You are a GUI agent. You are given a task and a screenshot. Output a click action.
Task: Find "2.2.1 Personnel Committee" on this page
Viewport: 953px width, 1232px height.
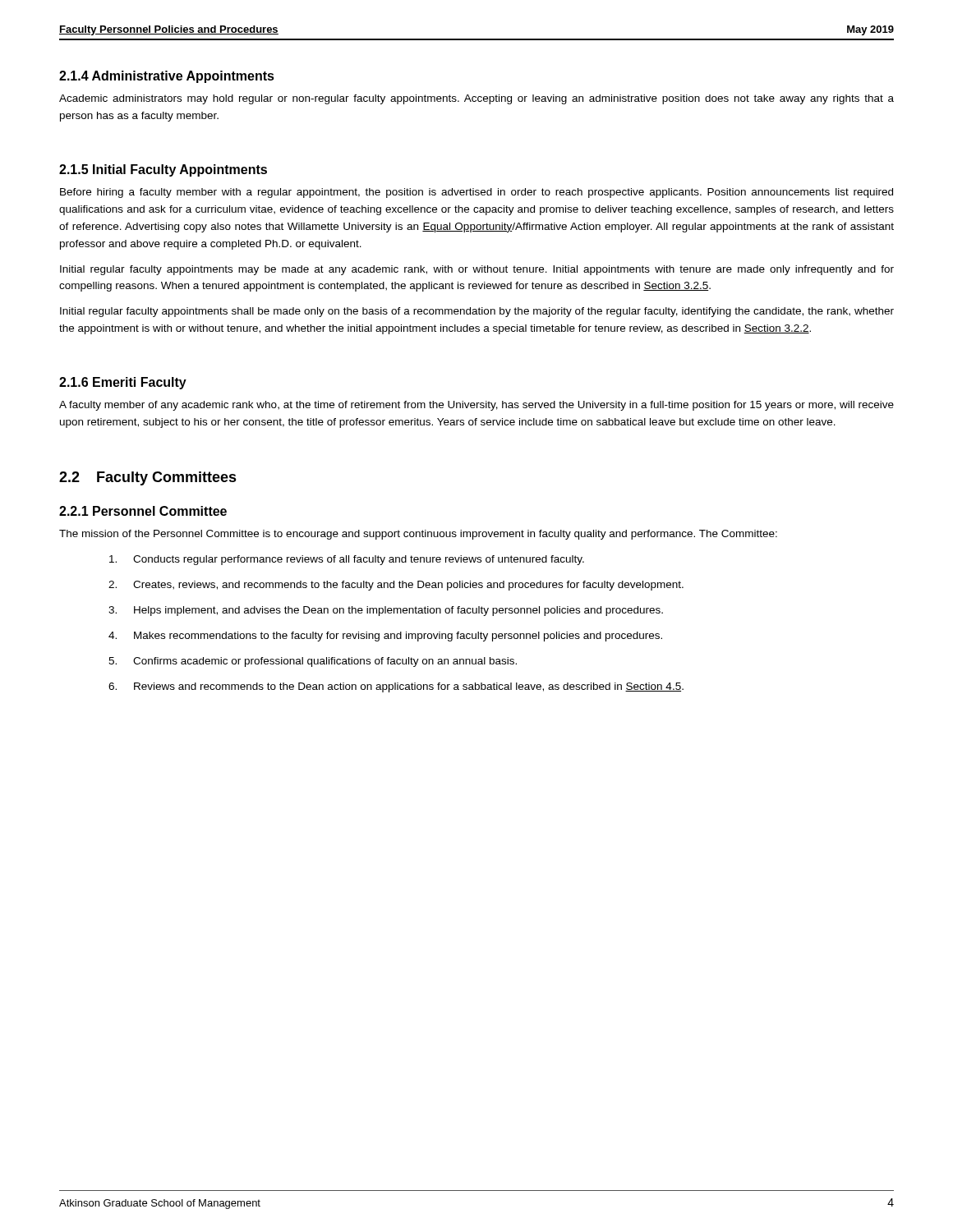(143, 511)
